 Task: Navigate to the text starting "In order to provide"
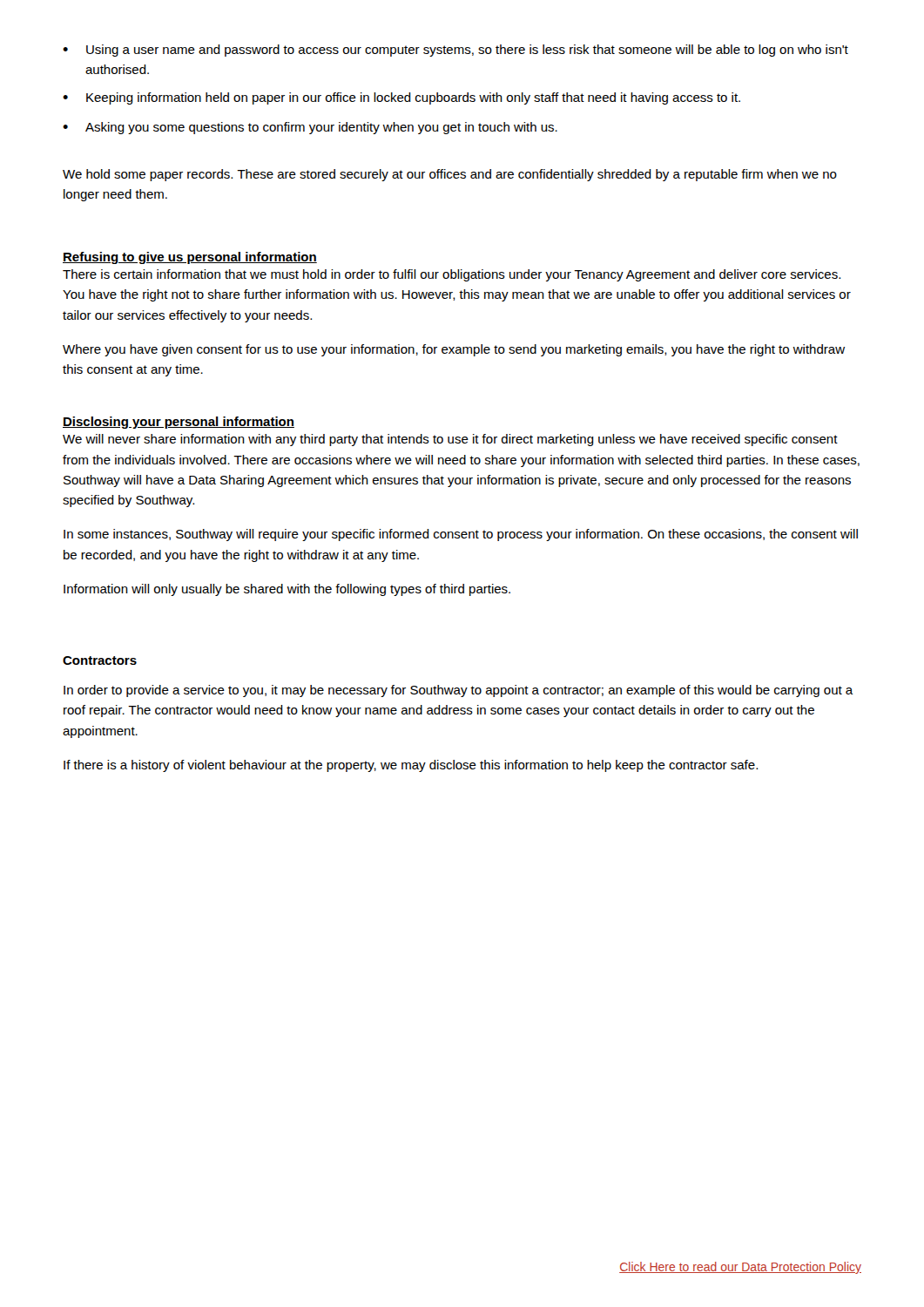[x=458, y=710]
